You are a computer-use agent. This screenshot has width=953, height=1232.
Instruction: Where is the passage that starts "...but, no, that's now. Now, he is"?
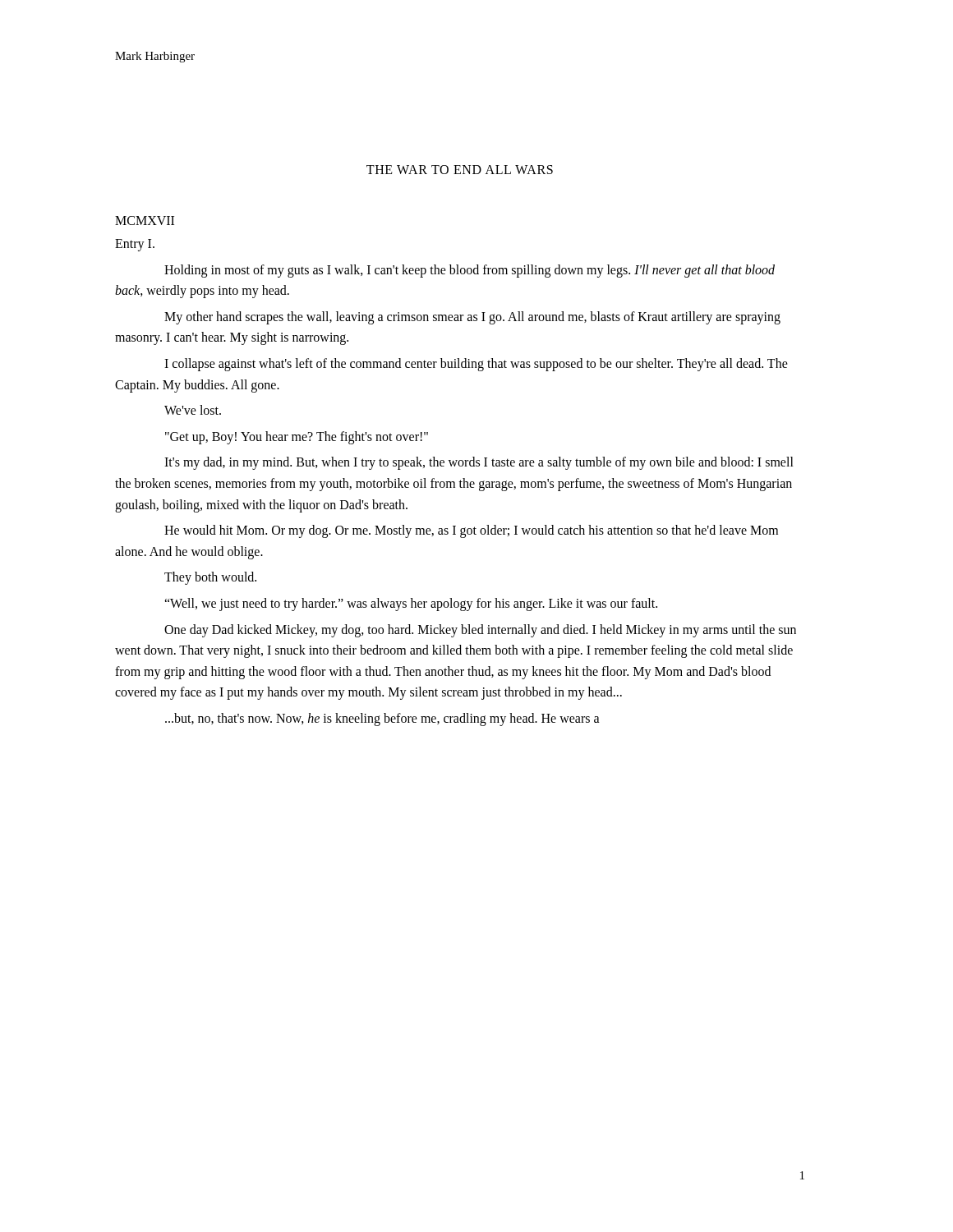tap(382, 718)
